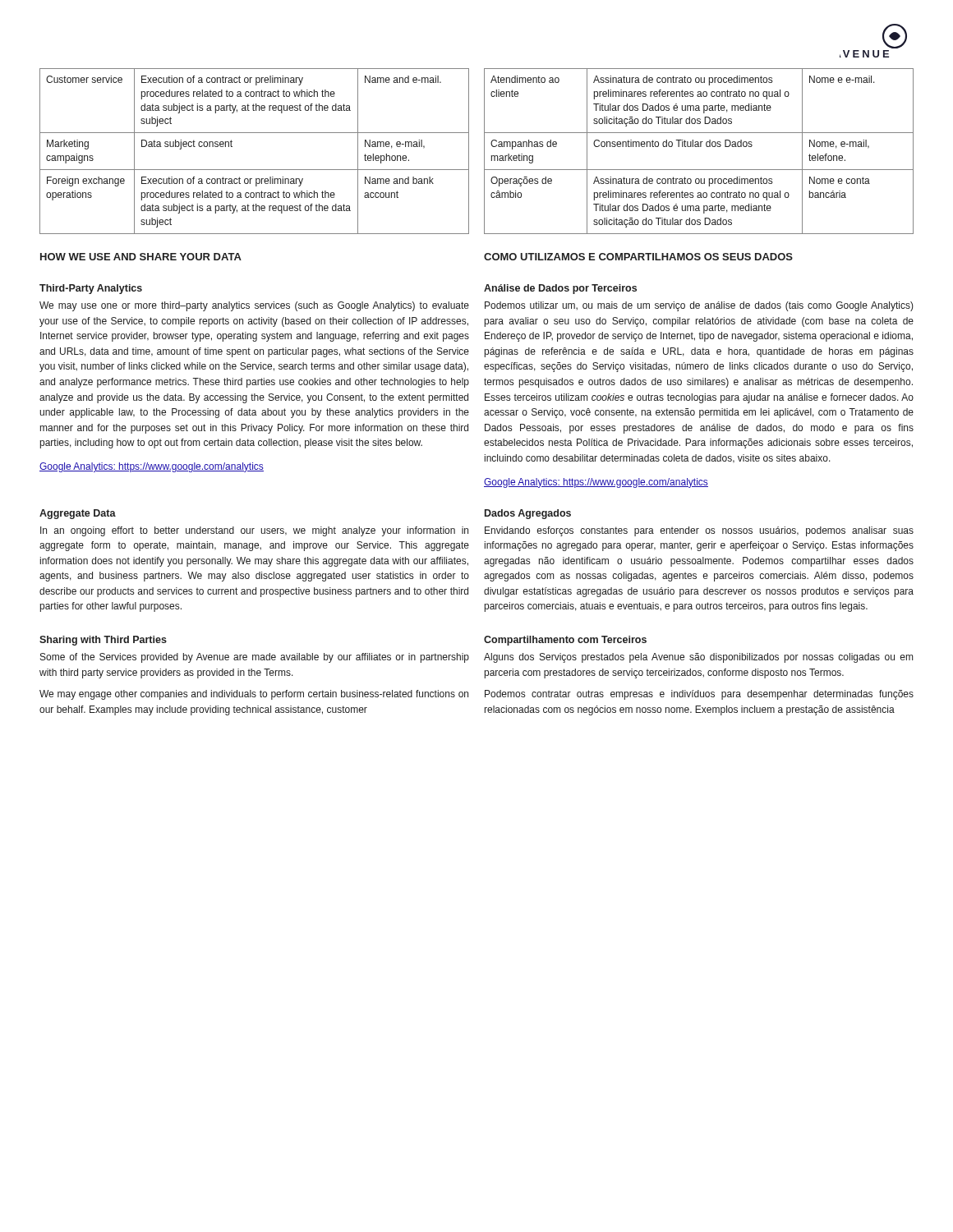Click where it says "Sharing with Third Parties"

click(x=103, y=640)
